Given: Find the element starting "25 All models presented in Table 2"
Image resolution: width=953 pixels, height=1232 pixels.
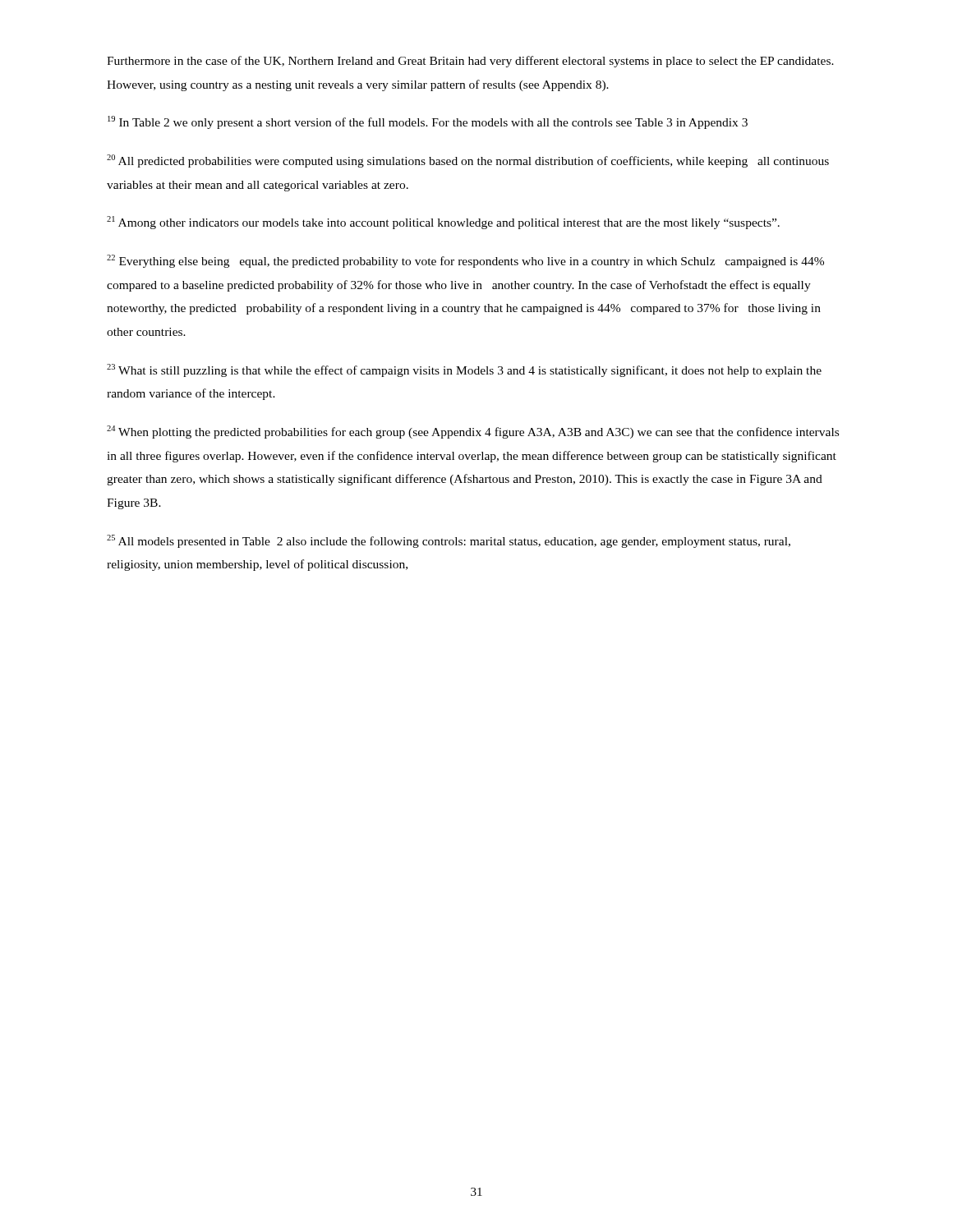Looking at the screenshot, I should [x=449, y=552].
